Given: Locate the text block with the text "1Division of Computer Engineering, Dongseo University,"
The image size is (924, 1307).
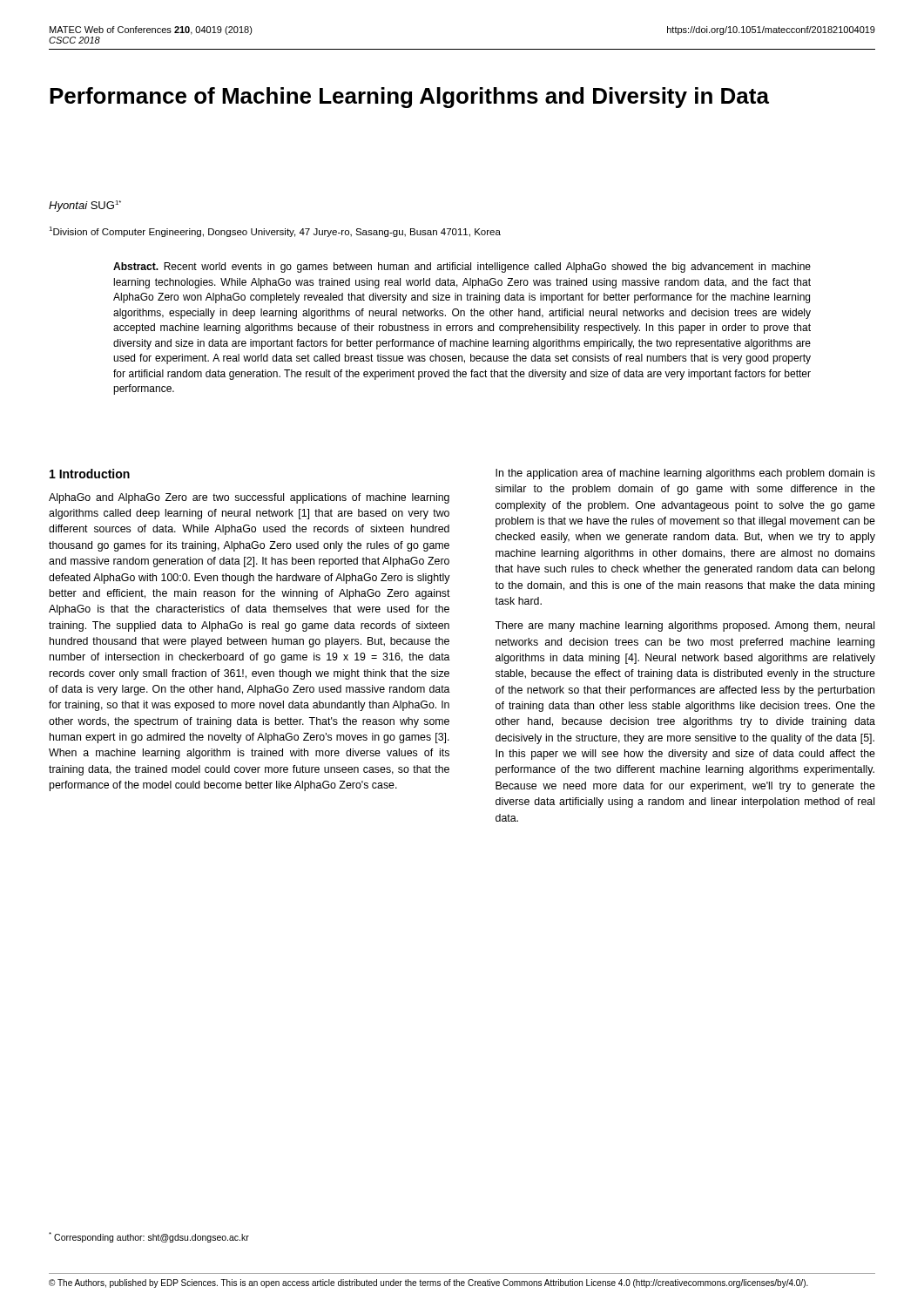Looking at the screenshot, I should coord(275,231).
